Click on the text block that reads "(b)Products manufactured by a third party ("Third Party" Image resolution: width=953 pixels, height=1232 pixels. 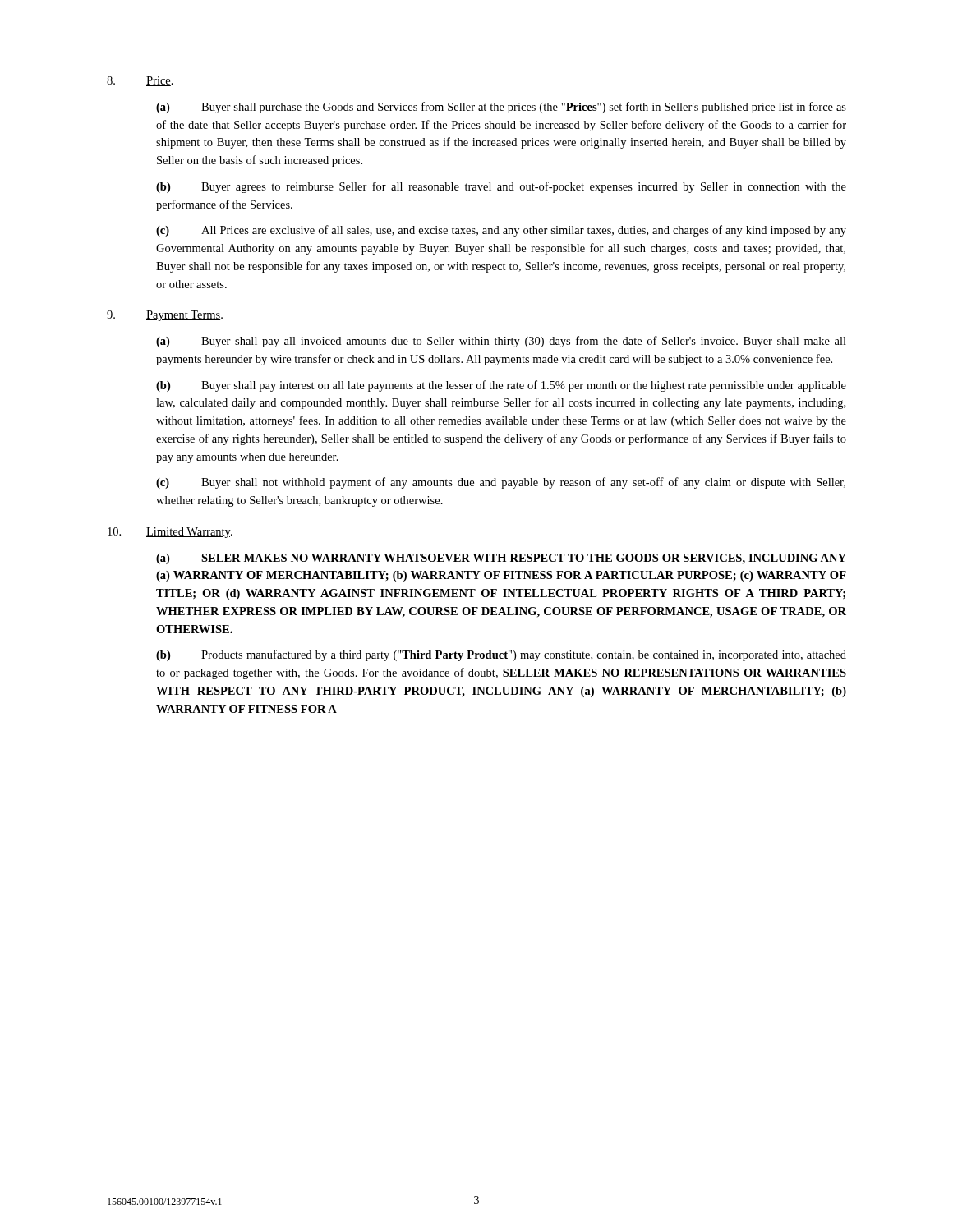pos(501,681)
